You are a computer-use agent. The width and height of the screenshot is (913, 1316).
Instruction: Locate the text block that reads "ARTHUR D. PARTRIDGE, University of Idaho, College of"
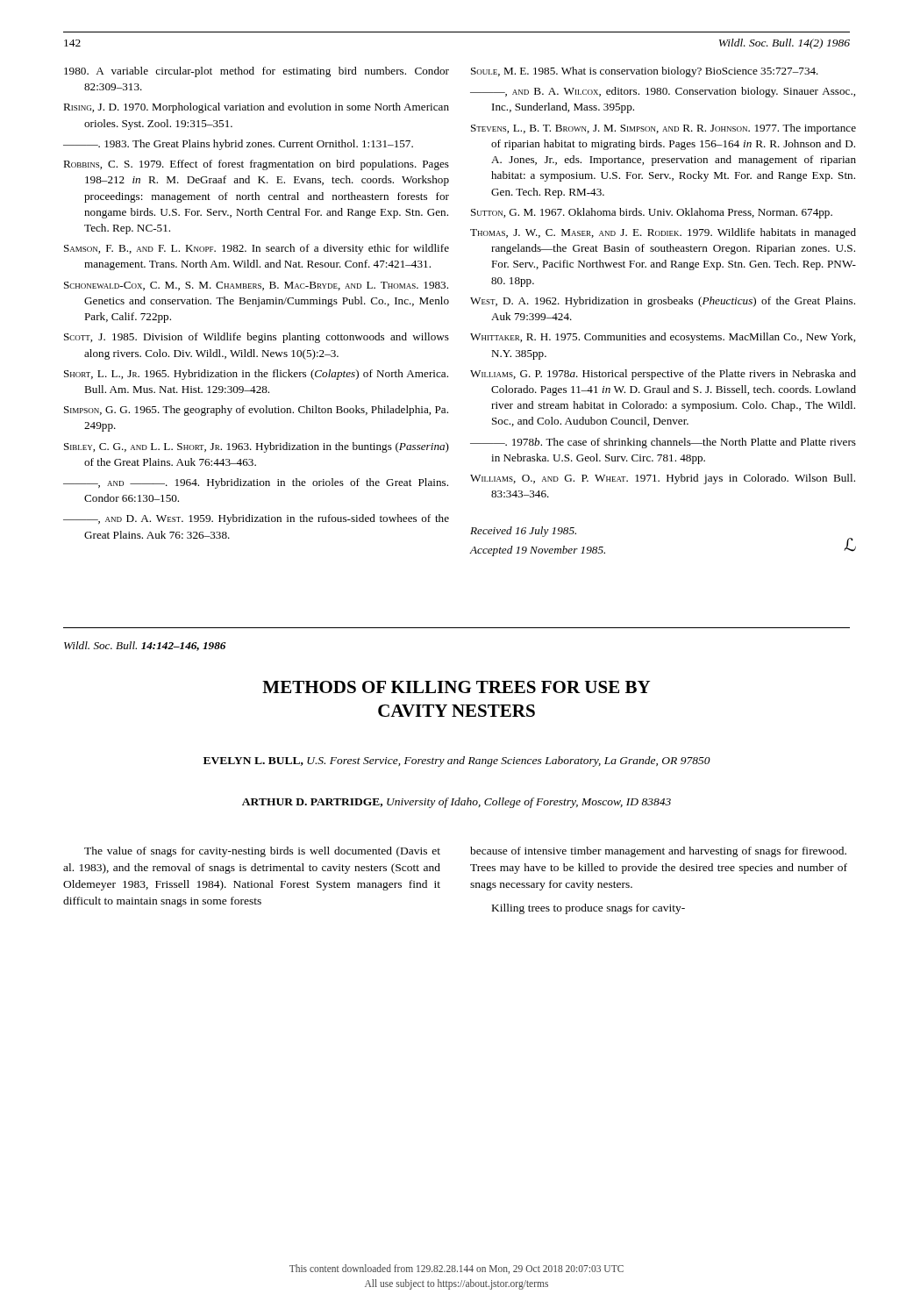tap(456, 801)
